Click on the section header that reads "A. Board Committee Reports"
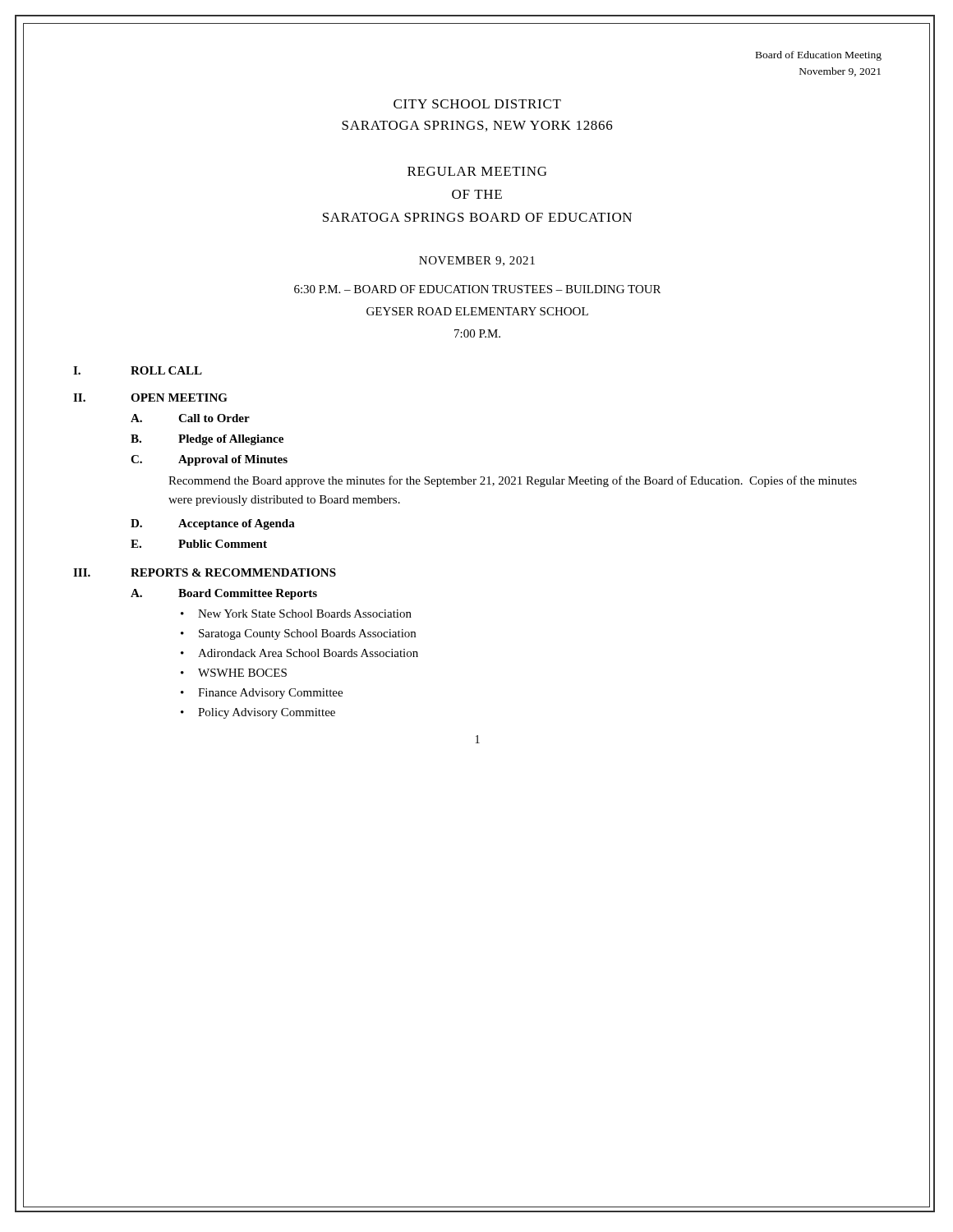The width and height of the screenshot is (953, 1232). tap(224, 594)
